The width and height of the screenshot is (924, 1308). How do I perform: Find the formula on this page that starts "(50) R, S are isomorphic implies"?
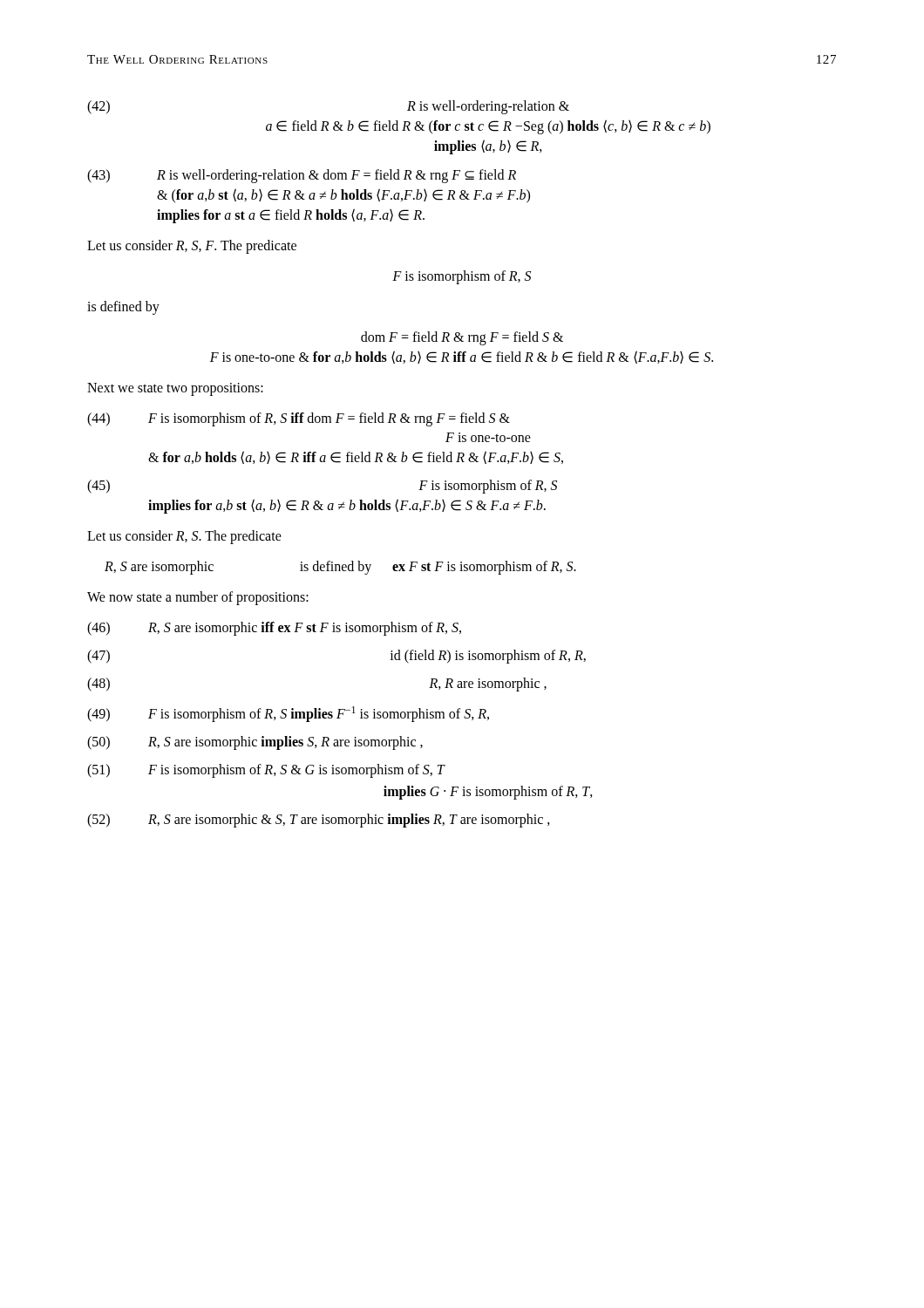pyautogui.click(x=255, y=743)
